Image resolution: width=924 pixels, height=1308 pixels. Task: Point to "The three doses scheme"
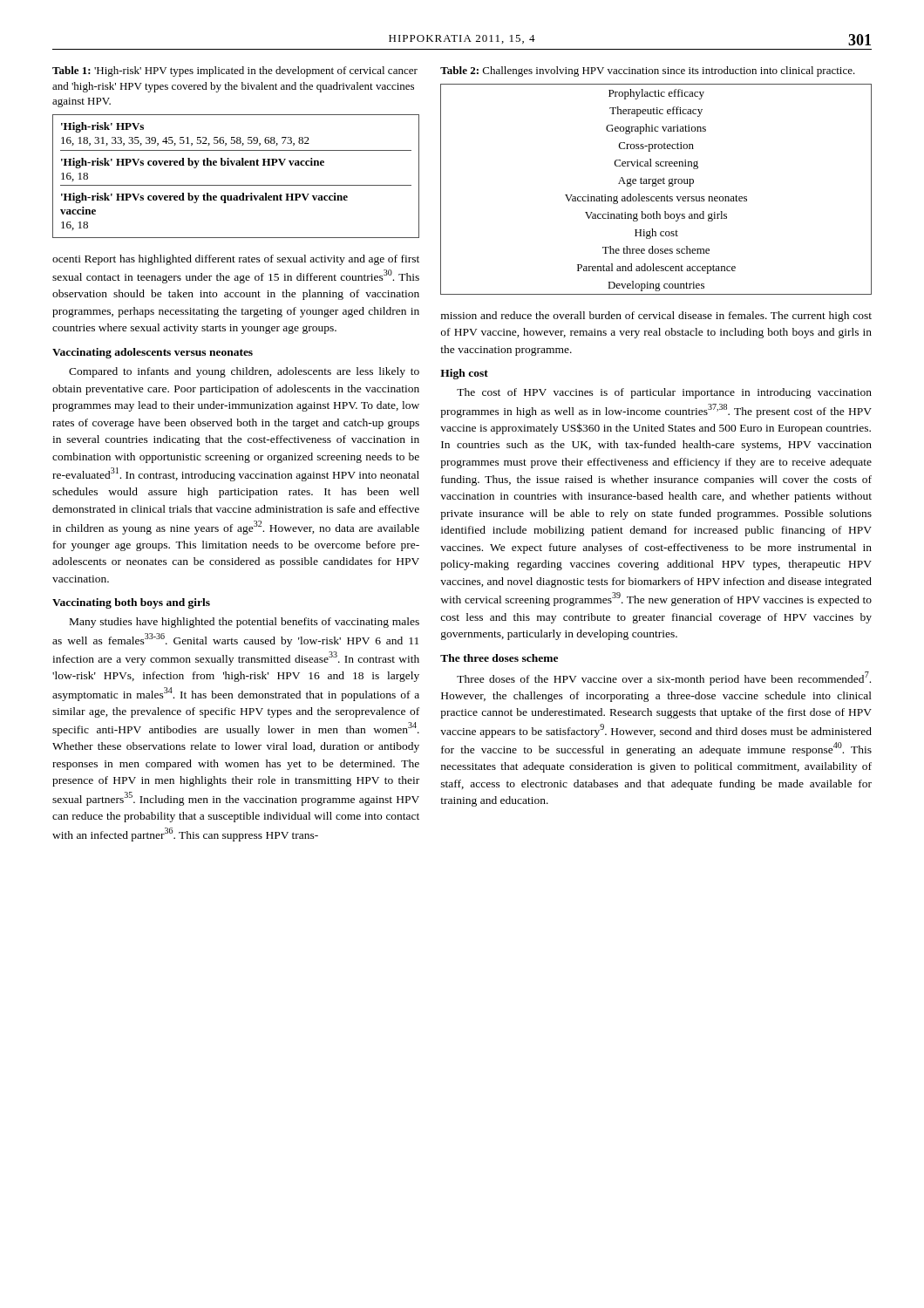[x=499, y=658]
